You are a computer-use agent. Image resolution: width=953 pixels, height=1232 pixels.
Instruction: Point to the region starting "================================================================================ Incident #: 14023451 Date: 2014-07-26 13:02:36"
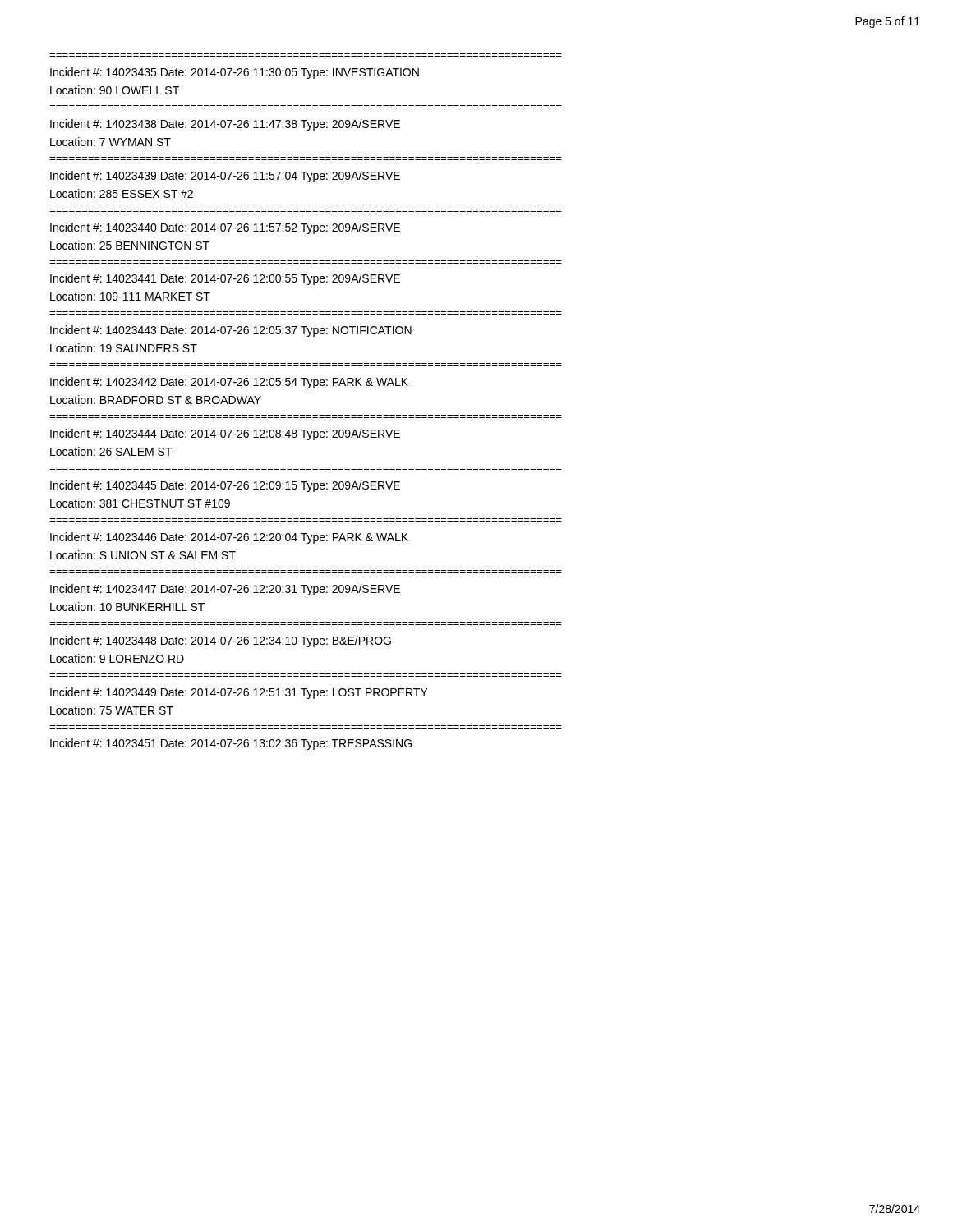click(x=476, y=737)
